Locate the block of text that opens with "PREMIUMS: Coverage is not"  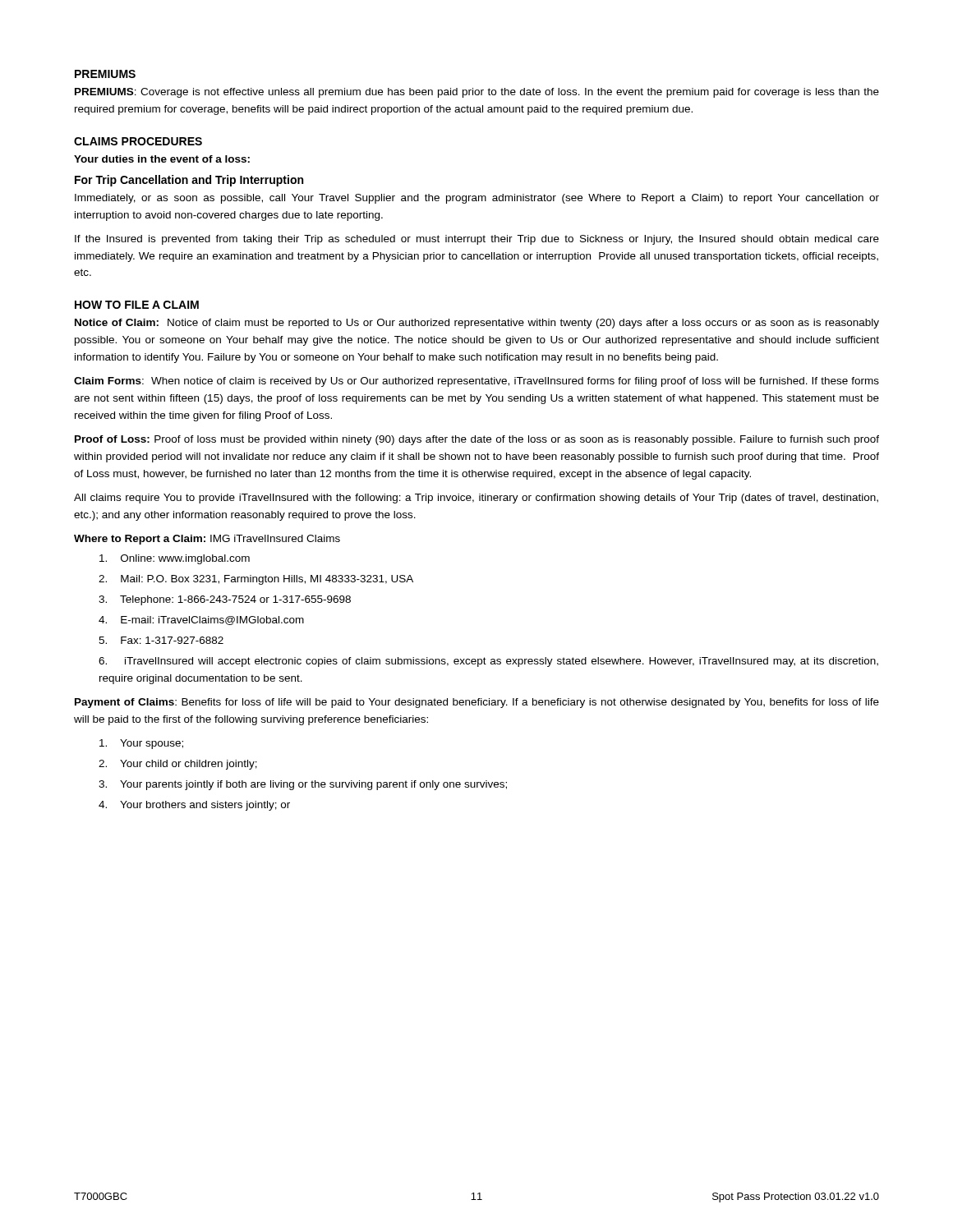(x=476, y=100)
